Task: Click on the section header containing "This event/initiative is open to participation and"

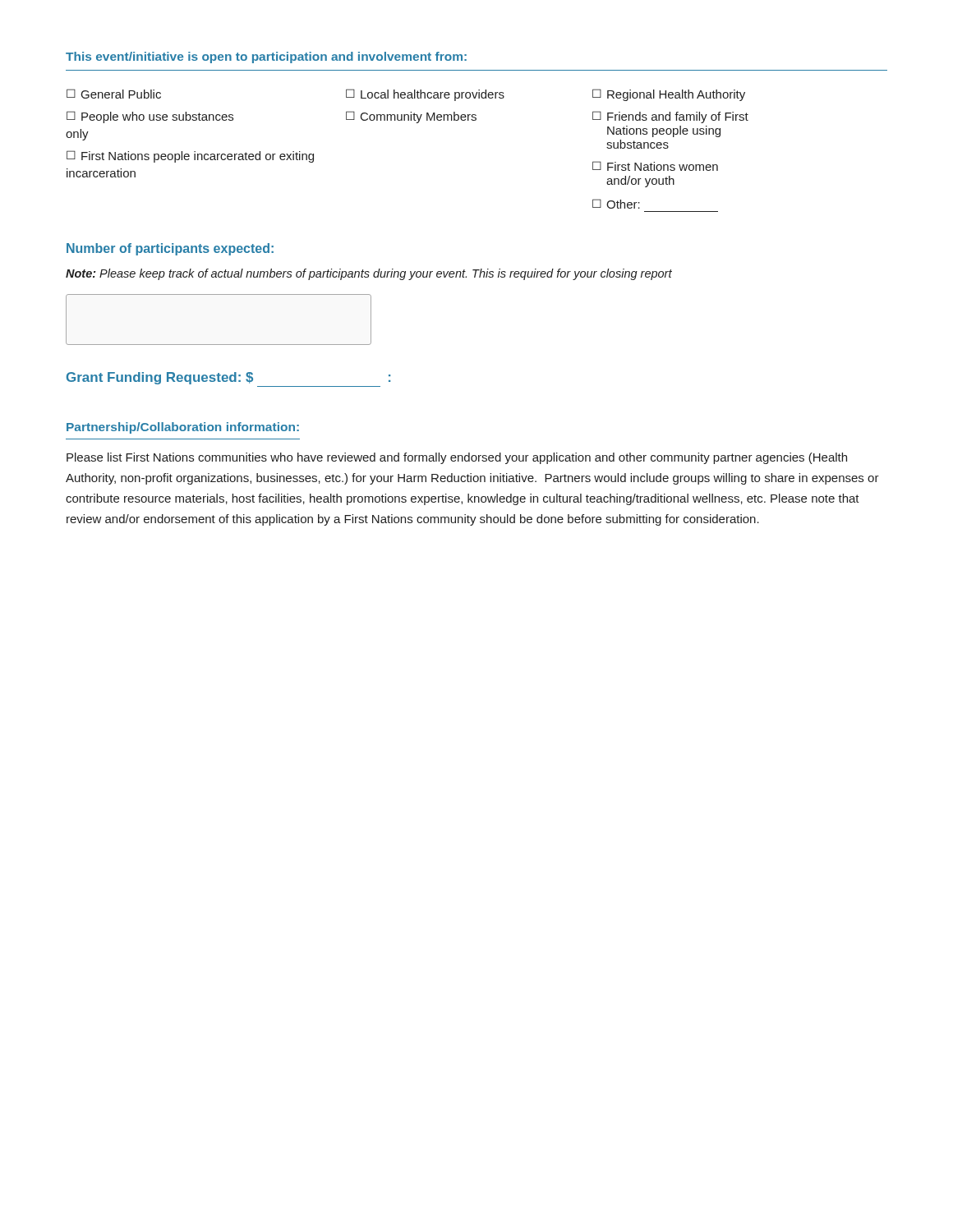Action: 267,56
